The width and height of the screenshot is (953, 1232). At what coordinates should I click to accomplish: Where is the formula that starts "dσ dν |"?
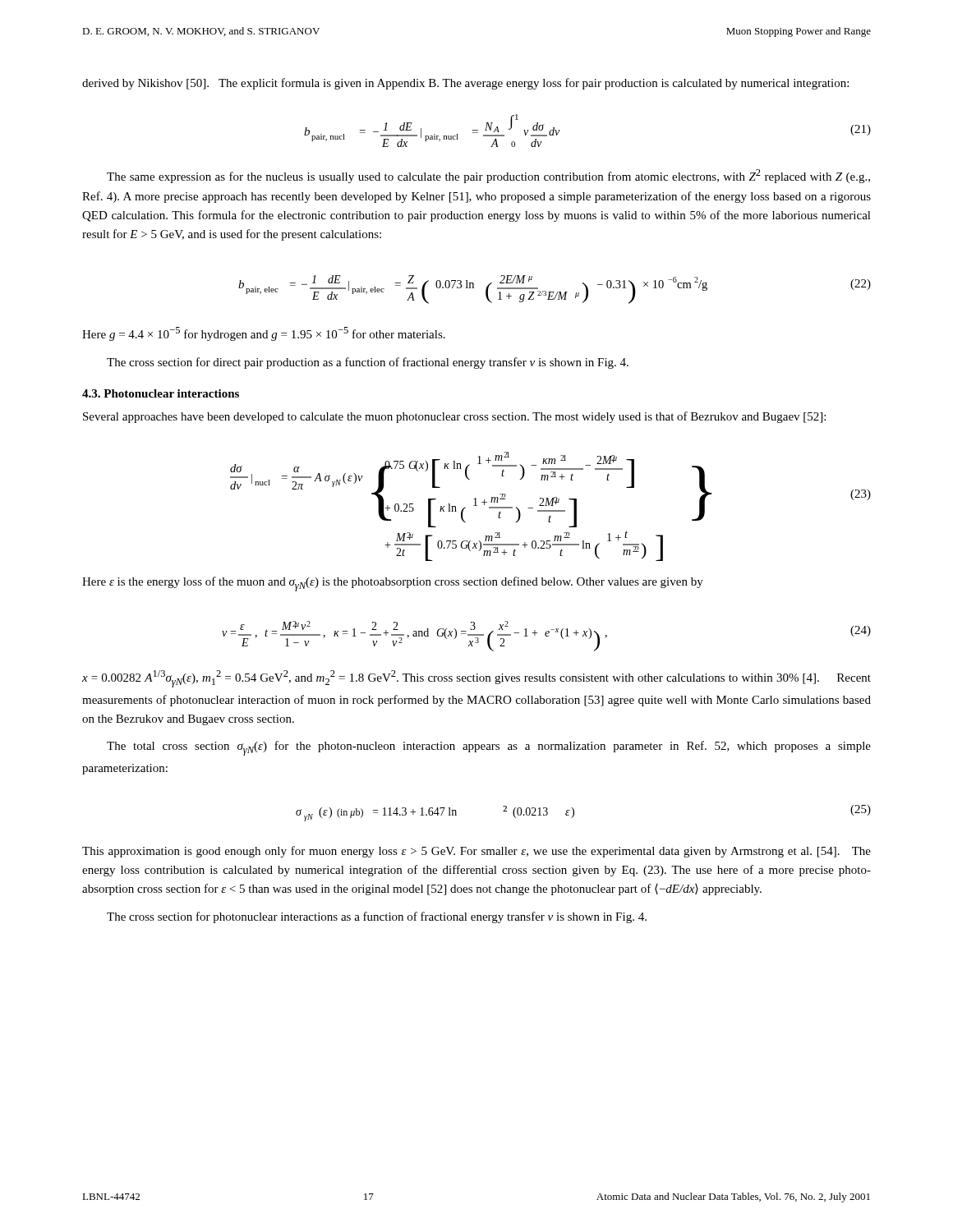tap(550, 499)
